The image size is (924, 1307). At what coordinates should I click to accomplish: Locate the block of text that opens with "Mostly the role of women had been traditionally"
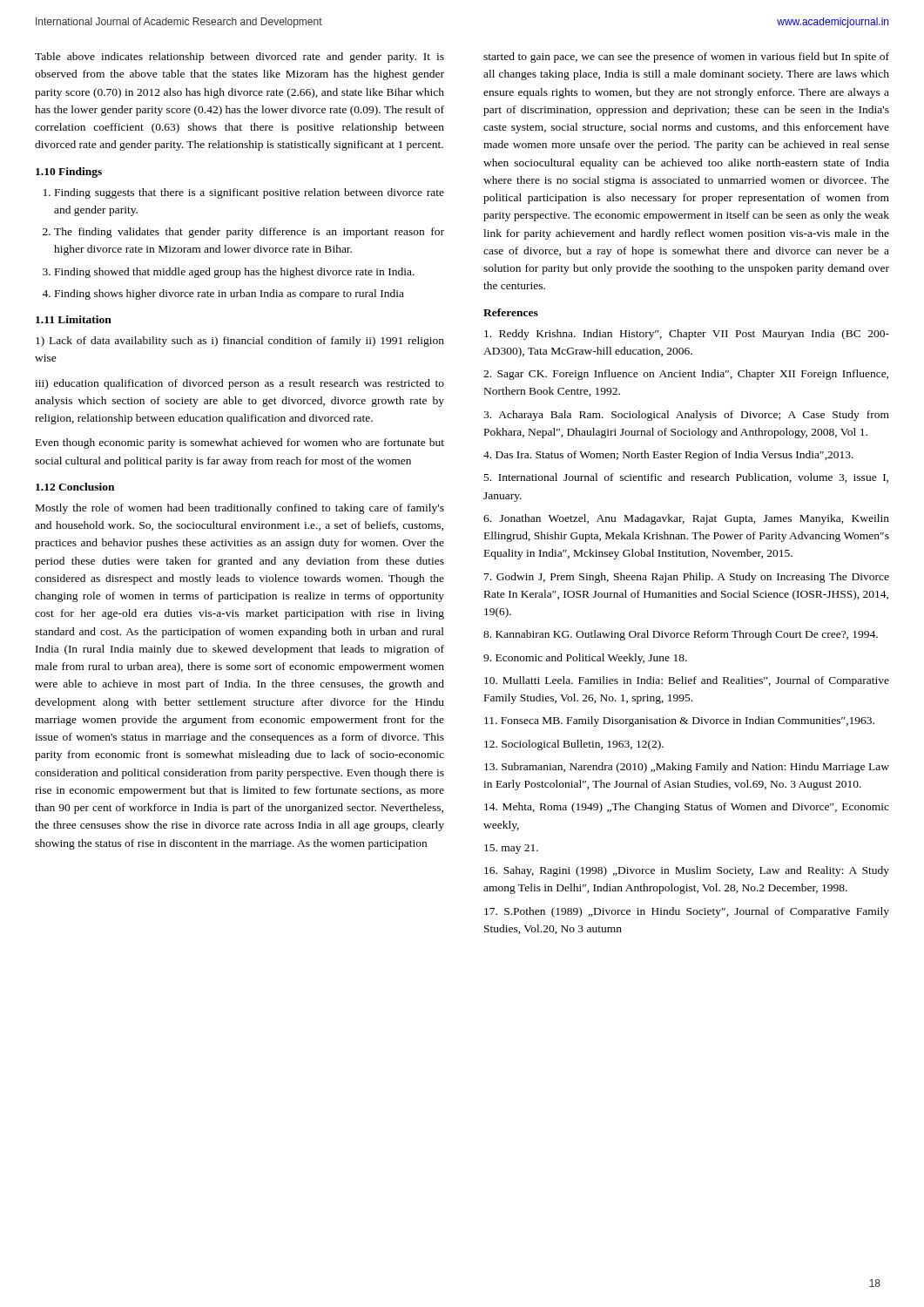[x=240, y=675]
